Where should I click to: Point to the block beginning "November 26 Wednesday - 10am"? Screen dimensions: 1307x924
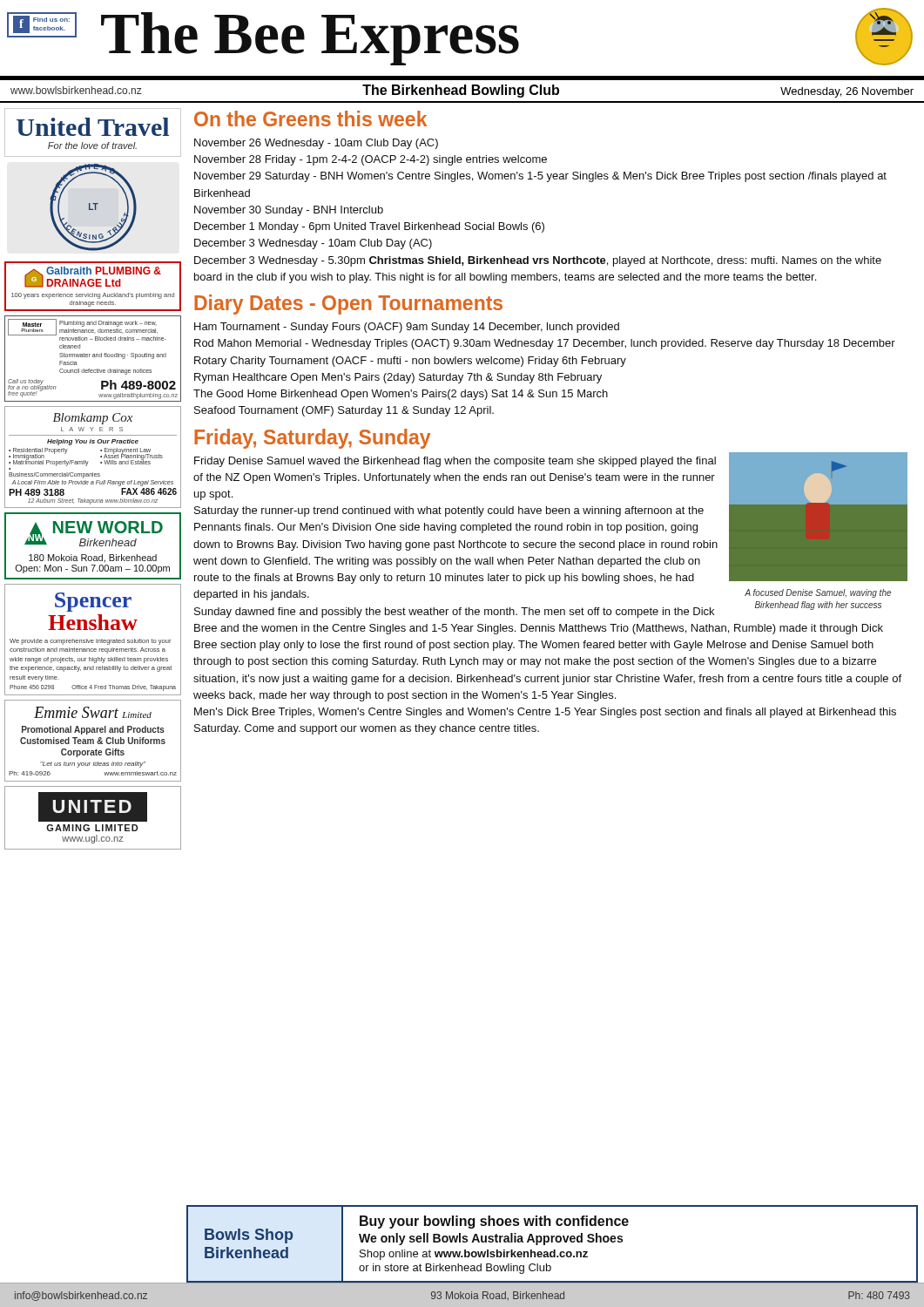point(316,144)
